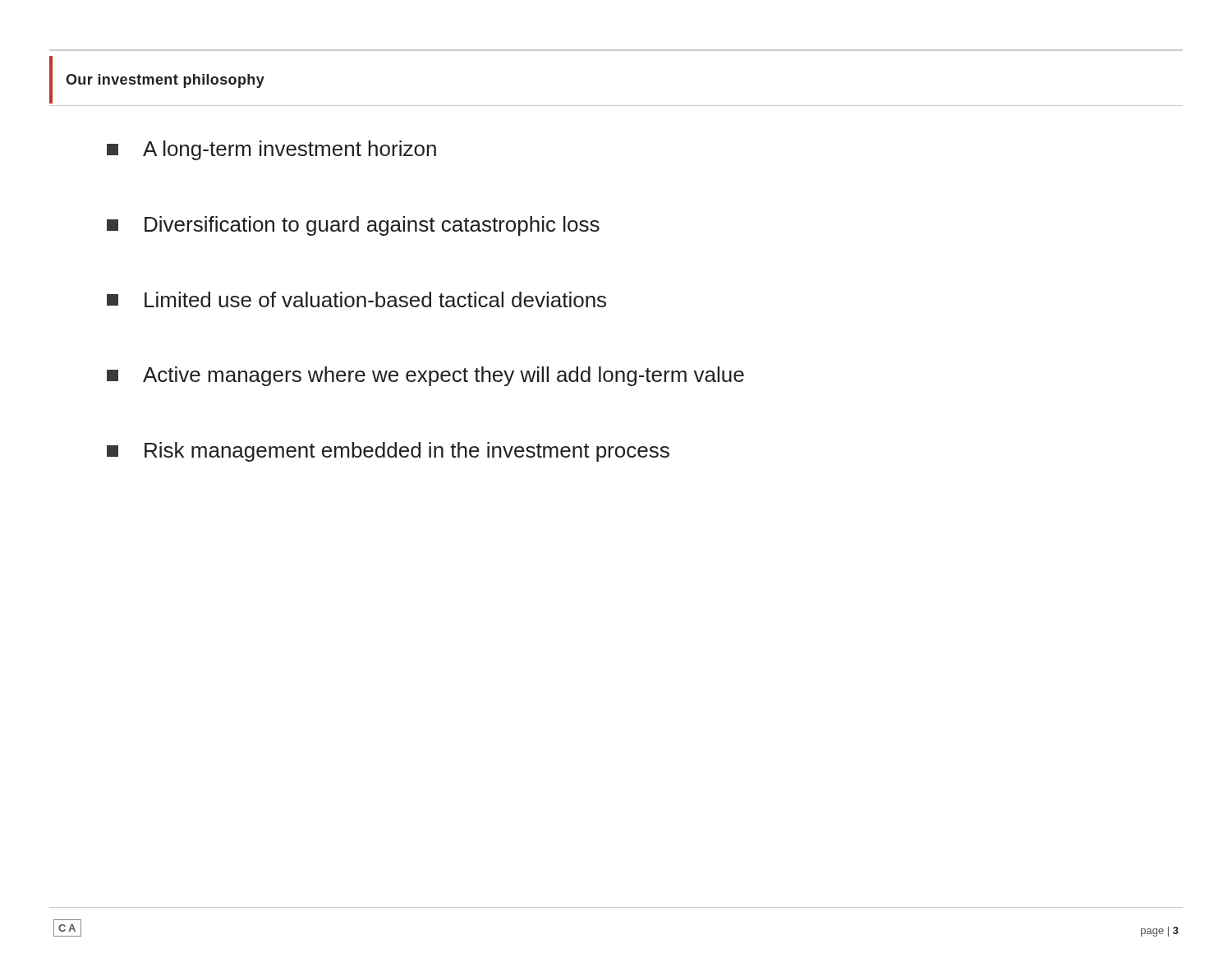Point to the block starting "Active managers where we expect they will add"
This screenshot has width=1232, height=953.
tap(426, 376)
